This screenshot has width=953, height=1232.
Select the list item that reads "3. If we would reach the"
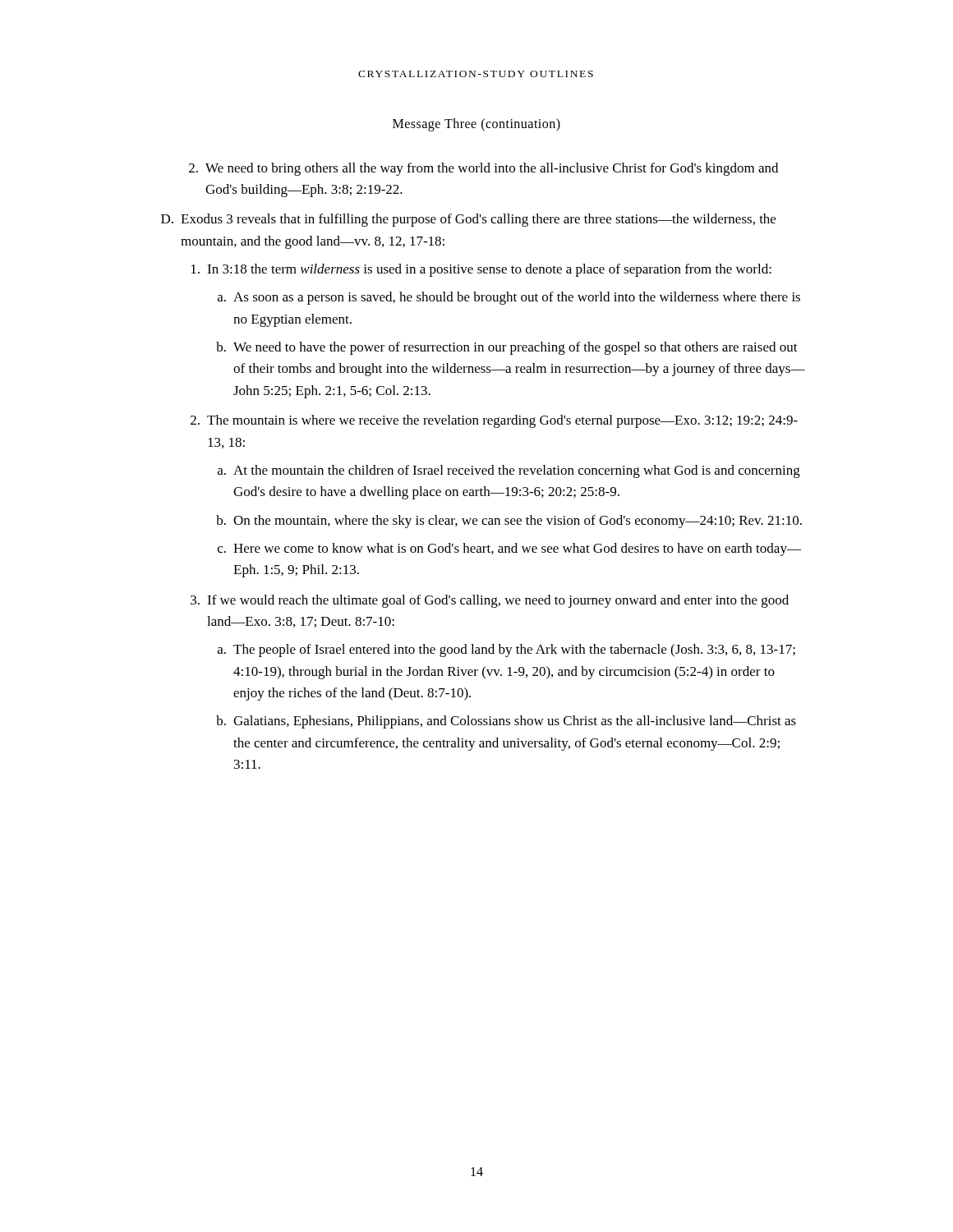point(490,611)
